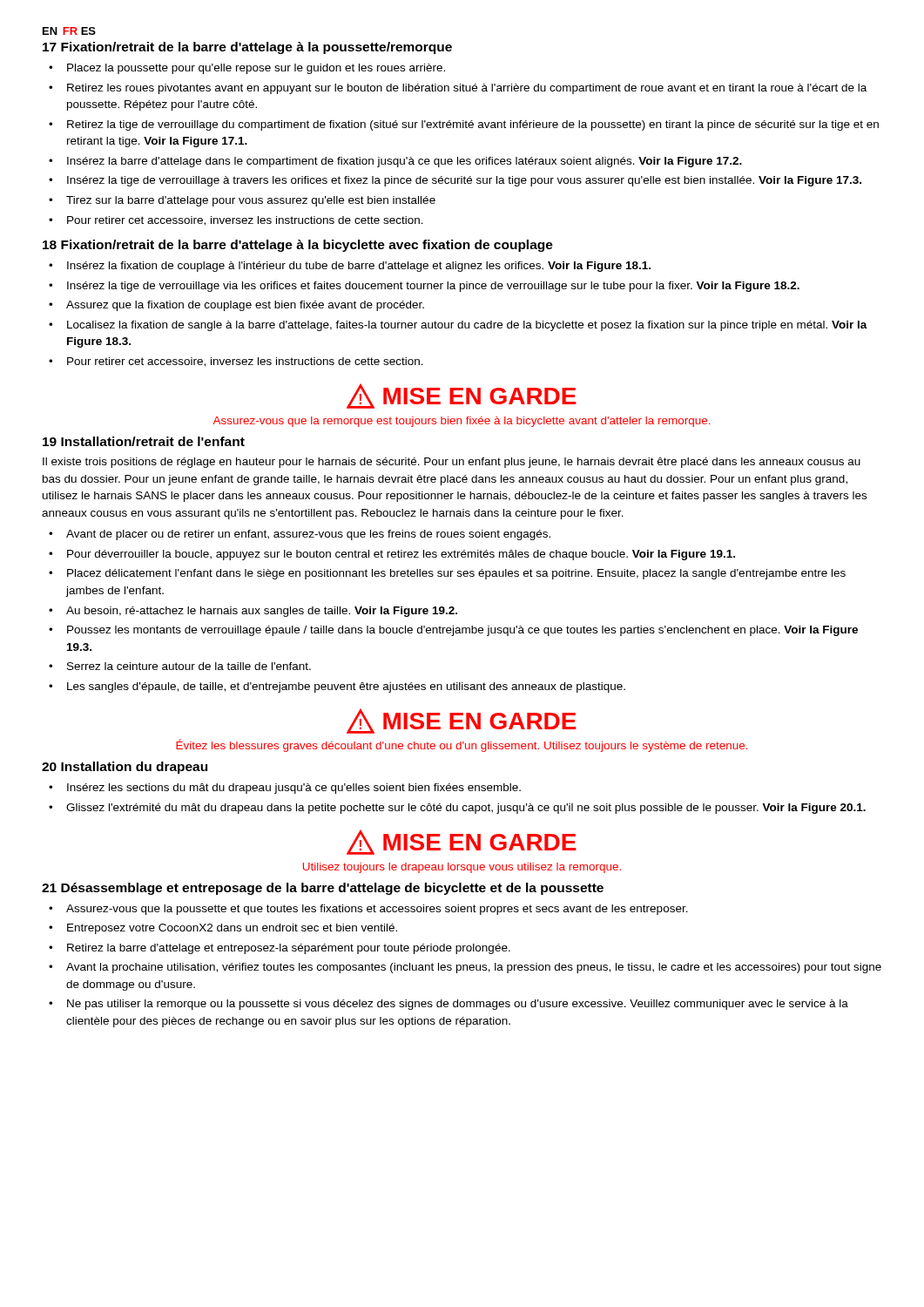Screen dimensions: 1307x924
Task: Select the list item that reads "• Glissez l'extrémité du mât du"
Action: tap(466, 807)
